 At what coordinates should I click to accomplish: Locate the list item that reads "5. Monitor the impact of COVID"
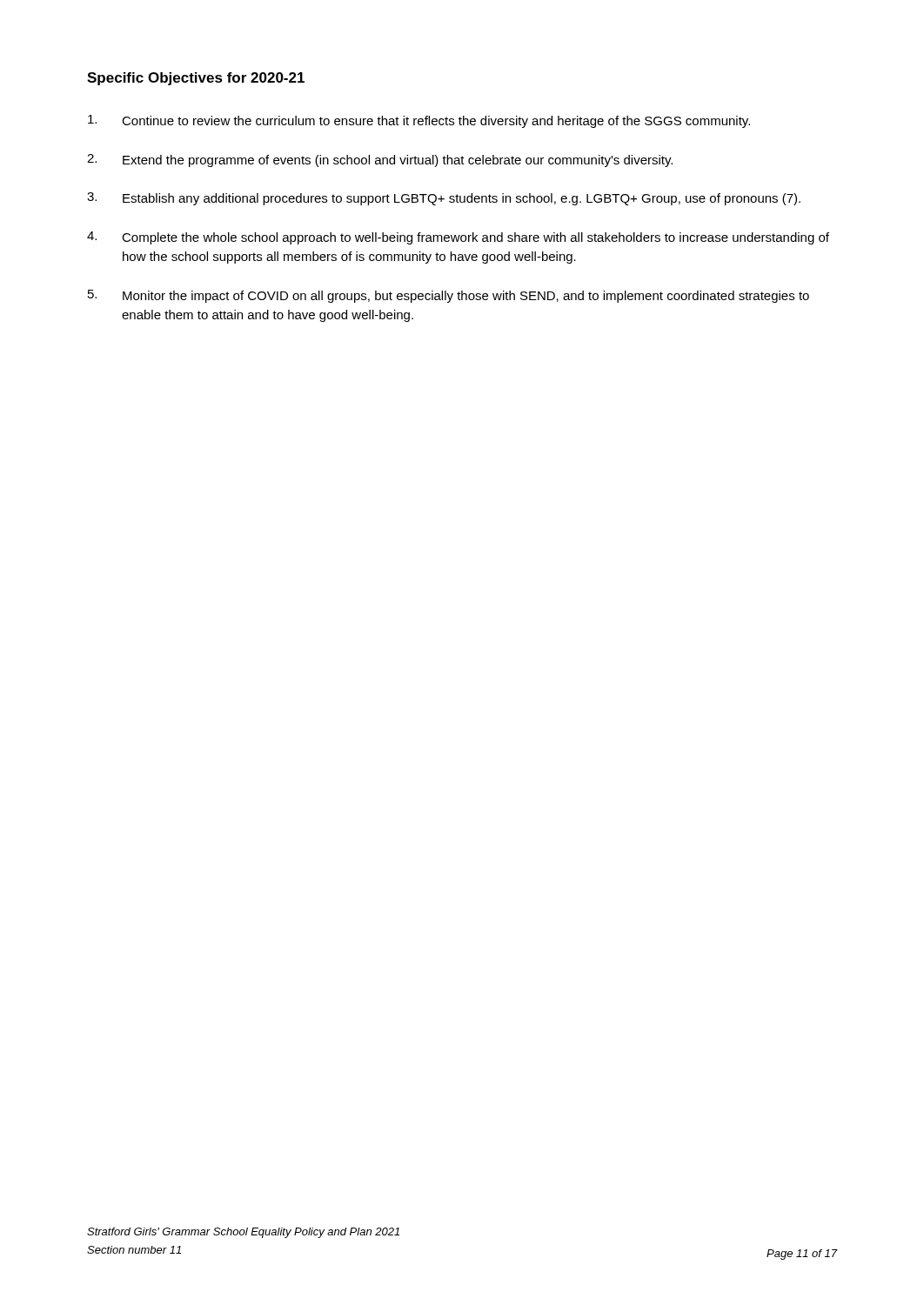[x=462, y=305]
